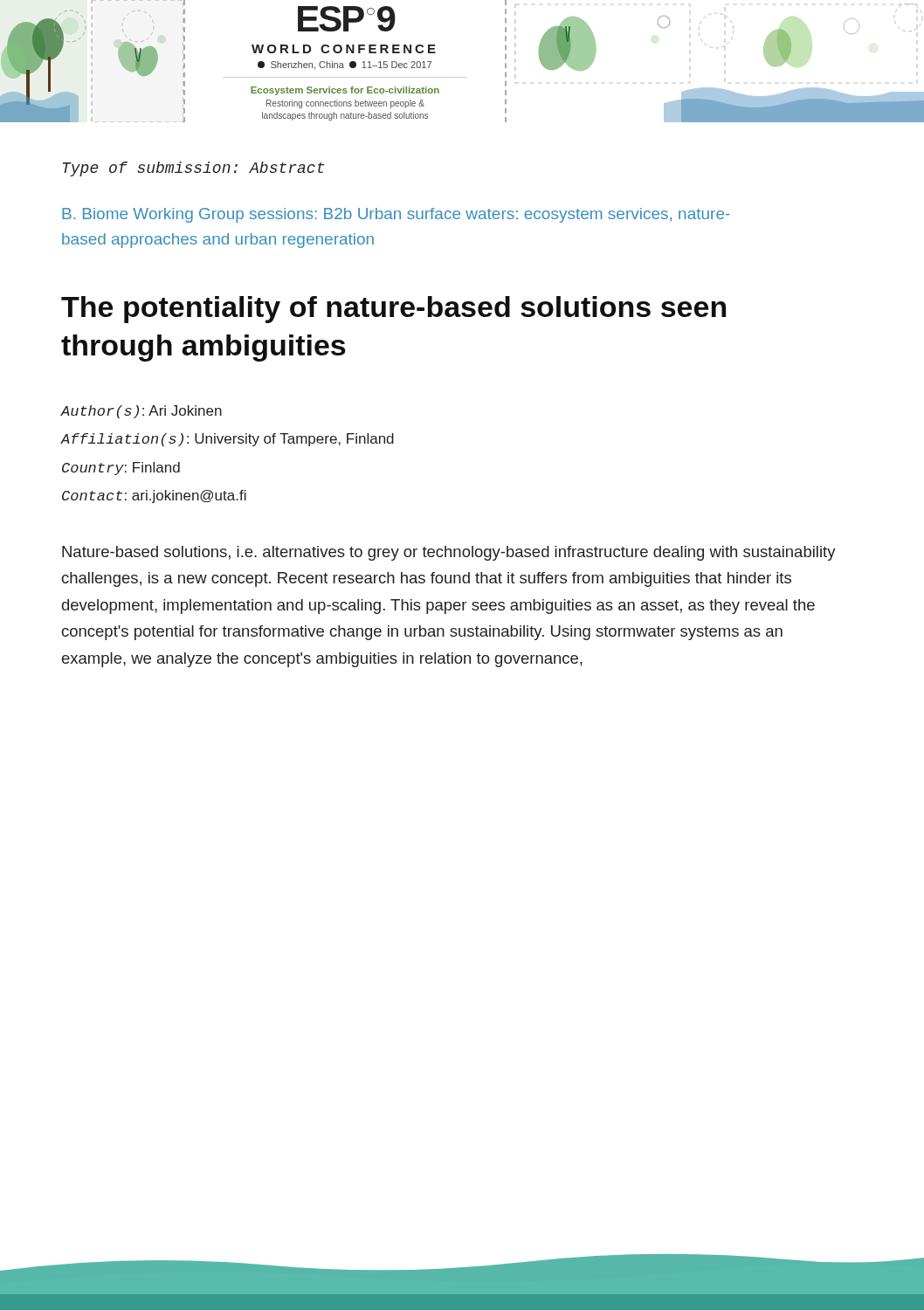Click on the element starting "Type of submission:"
Screen dimensions: 1310x924
(x=193, y=169)
